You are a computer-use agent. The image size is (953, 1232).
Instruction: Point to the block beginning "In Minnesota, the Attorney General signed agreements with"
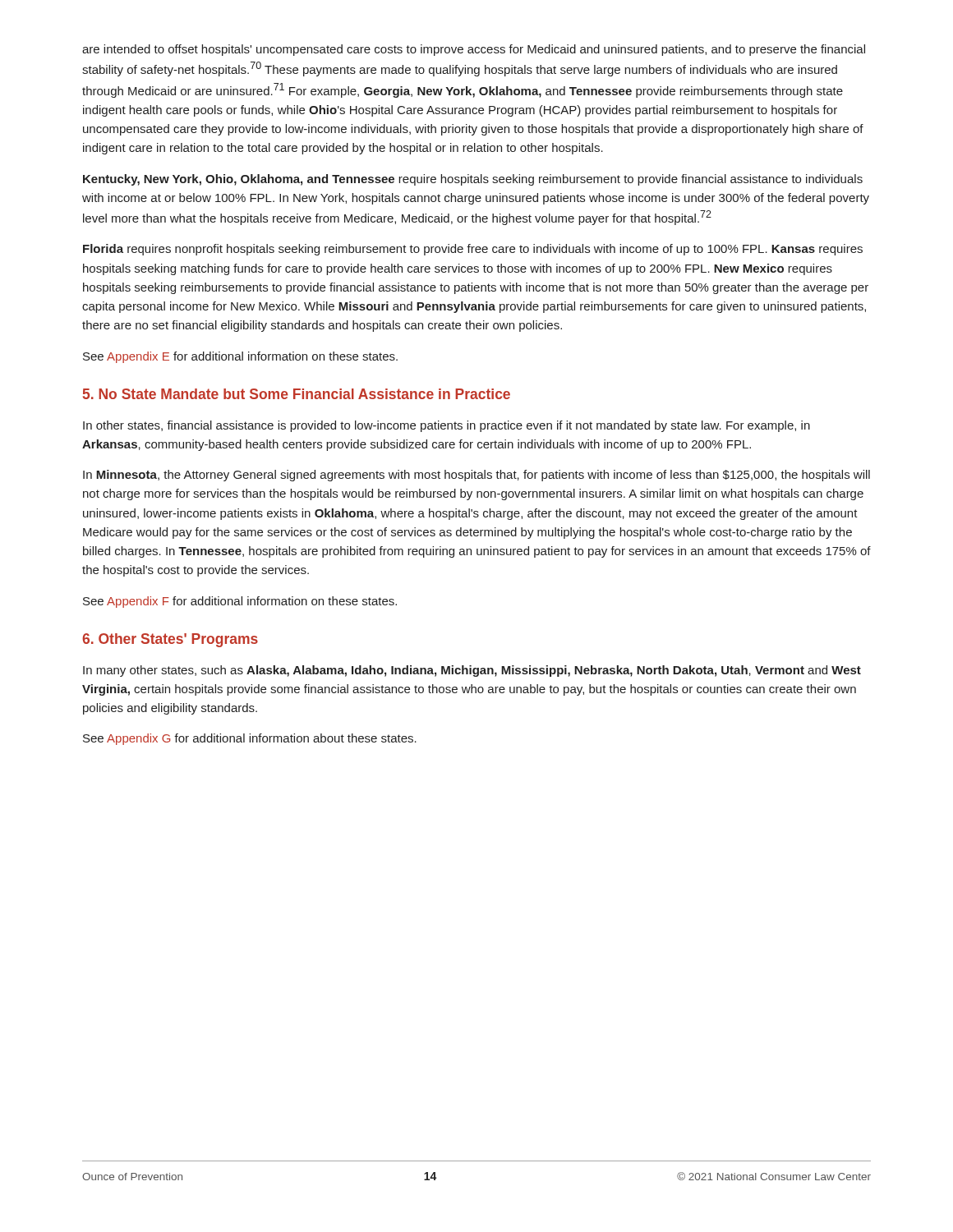pyautogui.click(x=476, y=522)
